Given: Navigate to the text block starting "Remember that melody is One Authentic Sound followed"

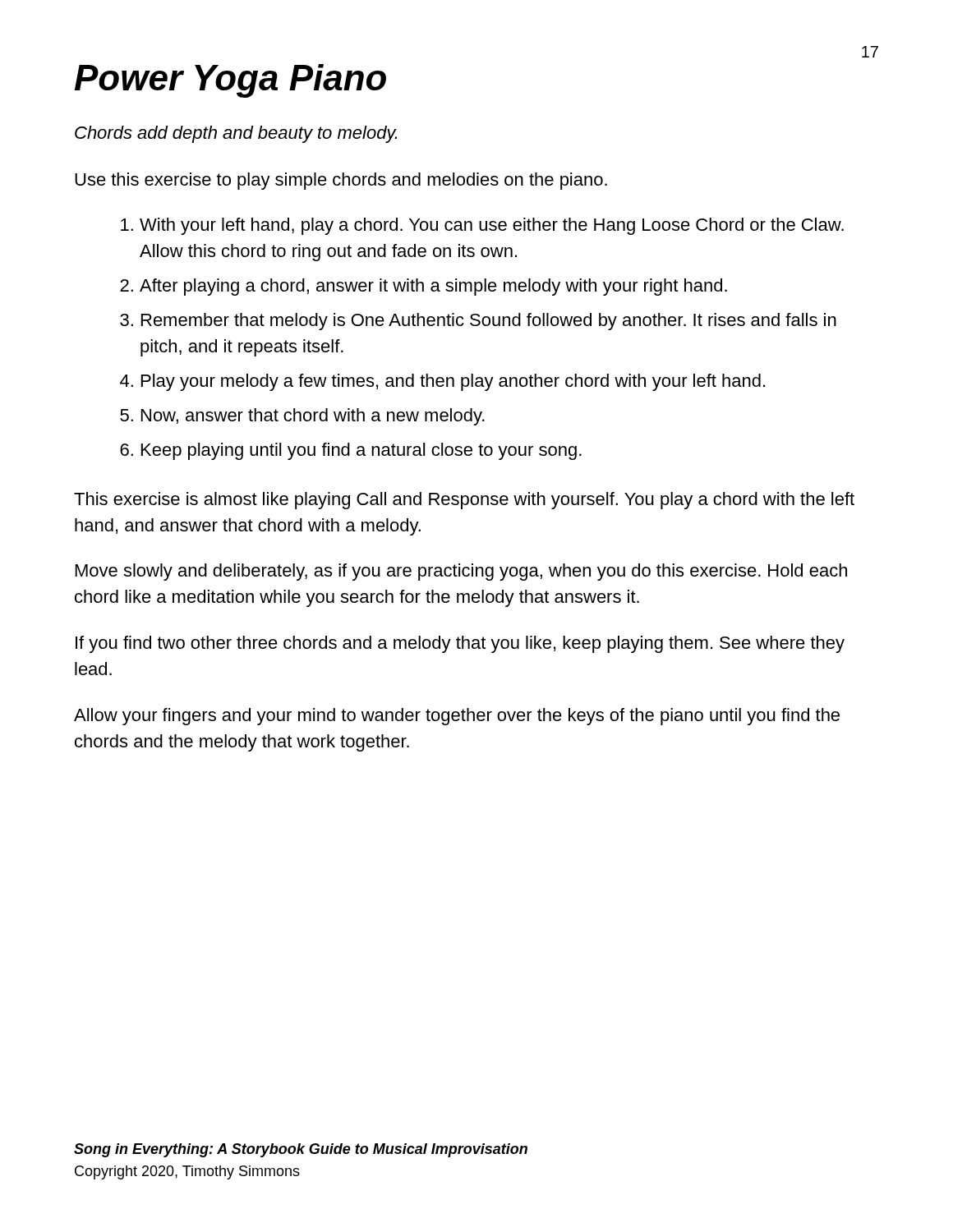Looking at the screenshot, I should [488, 333].
